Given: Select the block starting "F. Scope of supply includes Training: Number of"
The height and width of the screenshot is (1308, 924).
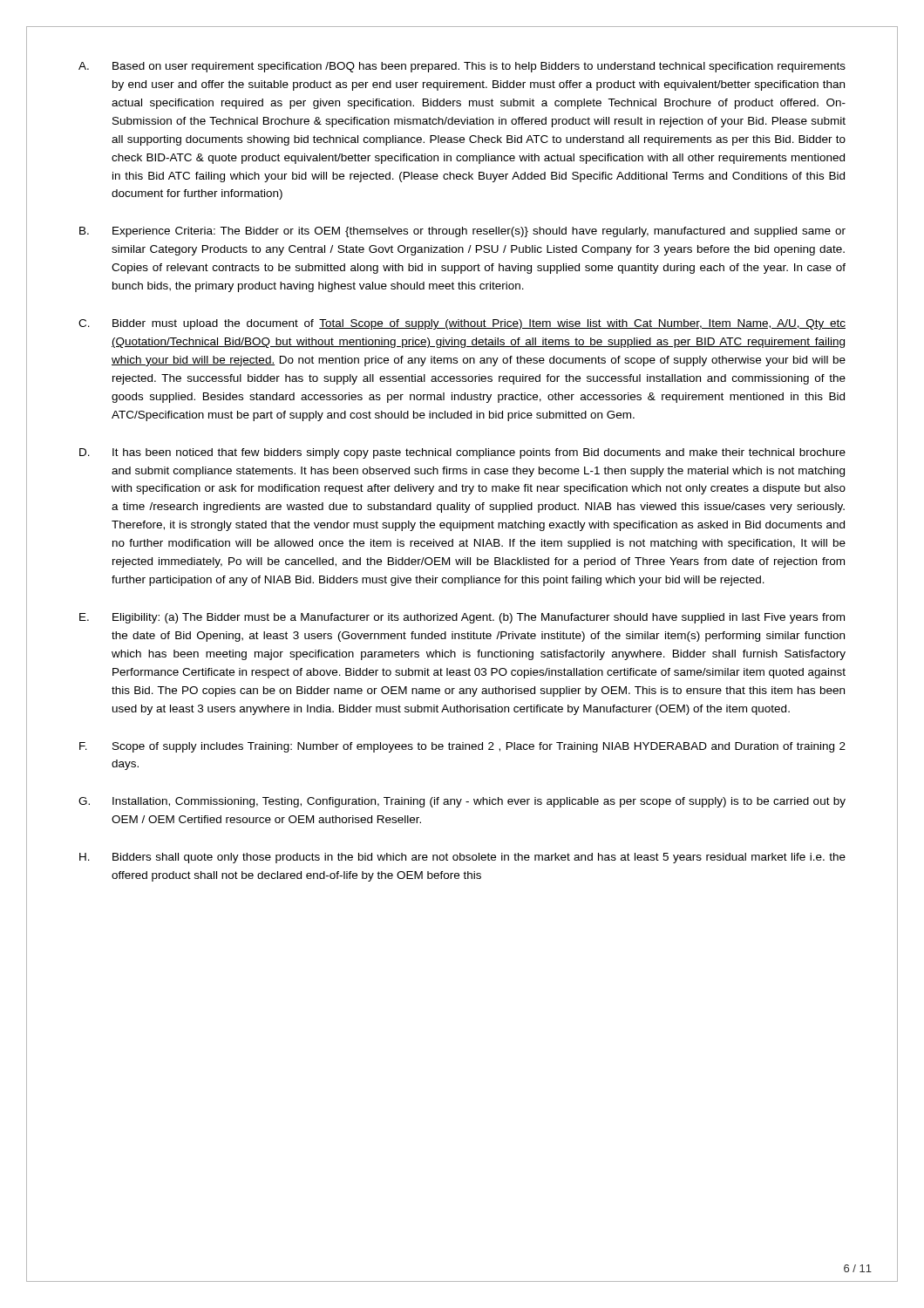Looking at the screenshot, I should click(x=462, y=756).
